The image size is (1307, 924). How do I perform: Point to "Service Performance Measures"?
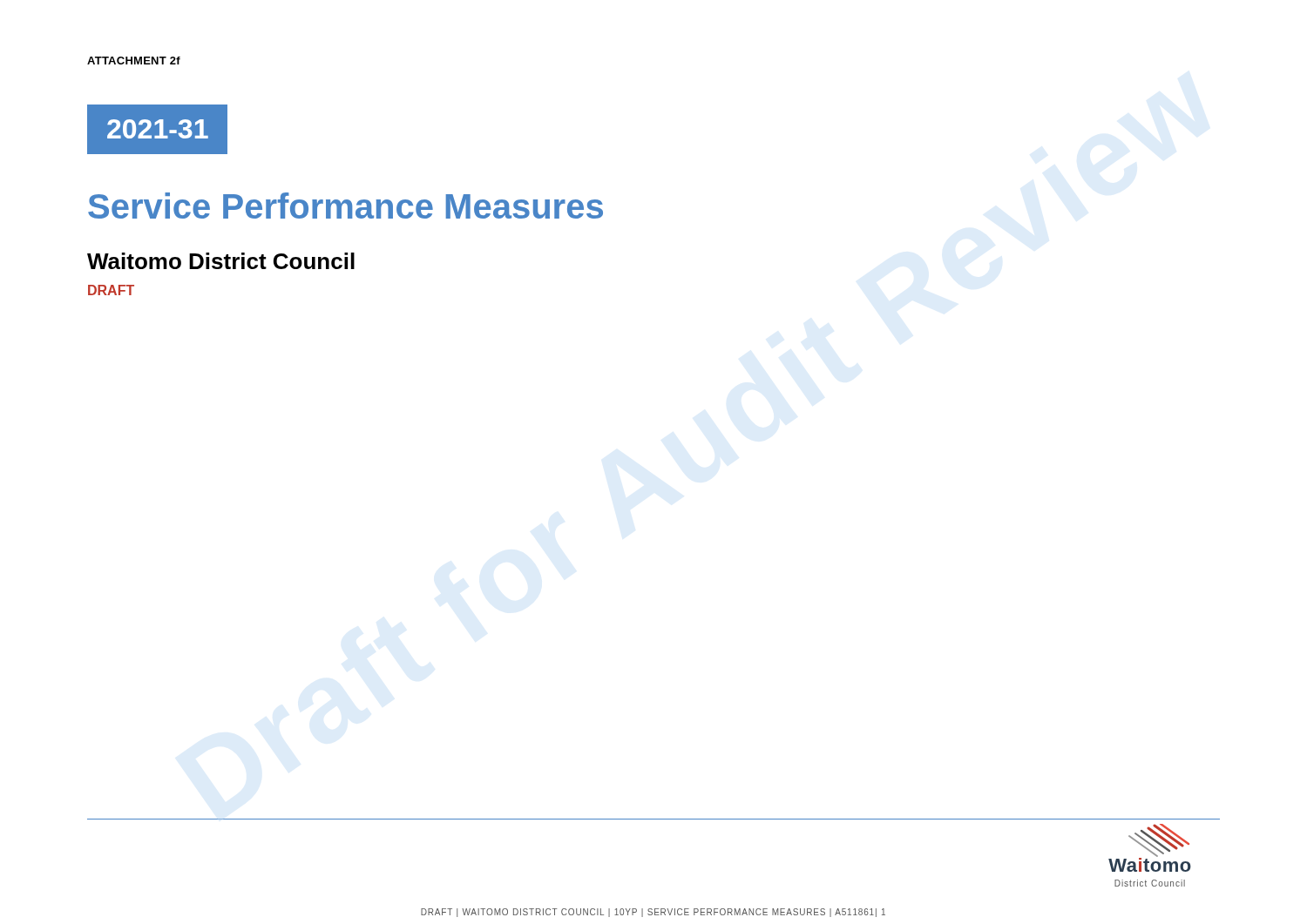[346, 206]
